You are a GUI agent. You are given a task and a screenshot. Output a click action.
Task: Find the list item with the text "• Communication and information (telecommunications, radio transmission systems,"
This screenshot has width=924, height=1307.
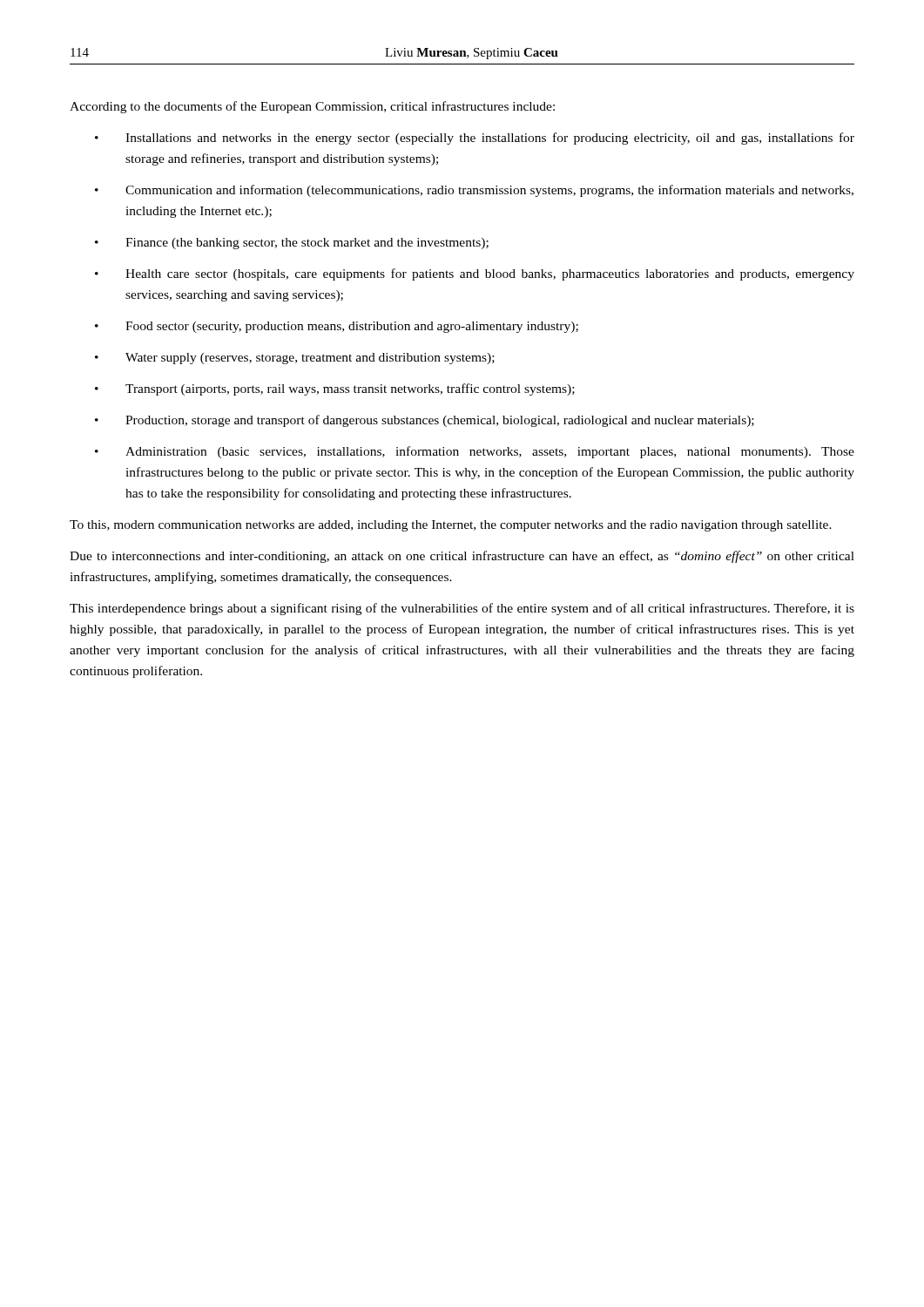[x=462, y=200]
